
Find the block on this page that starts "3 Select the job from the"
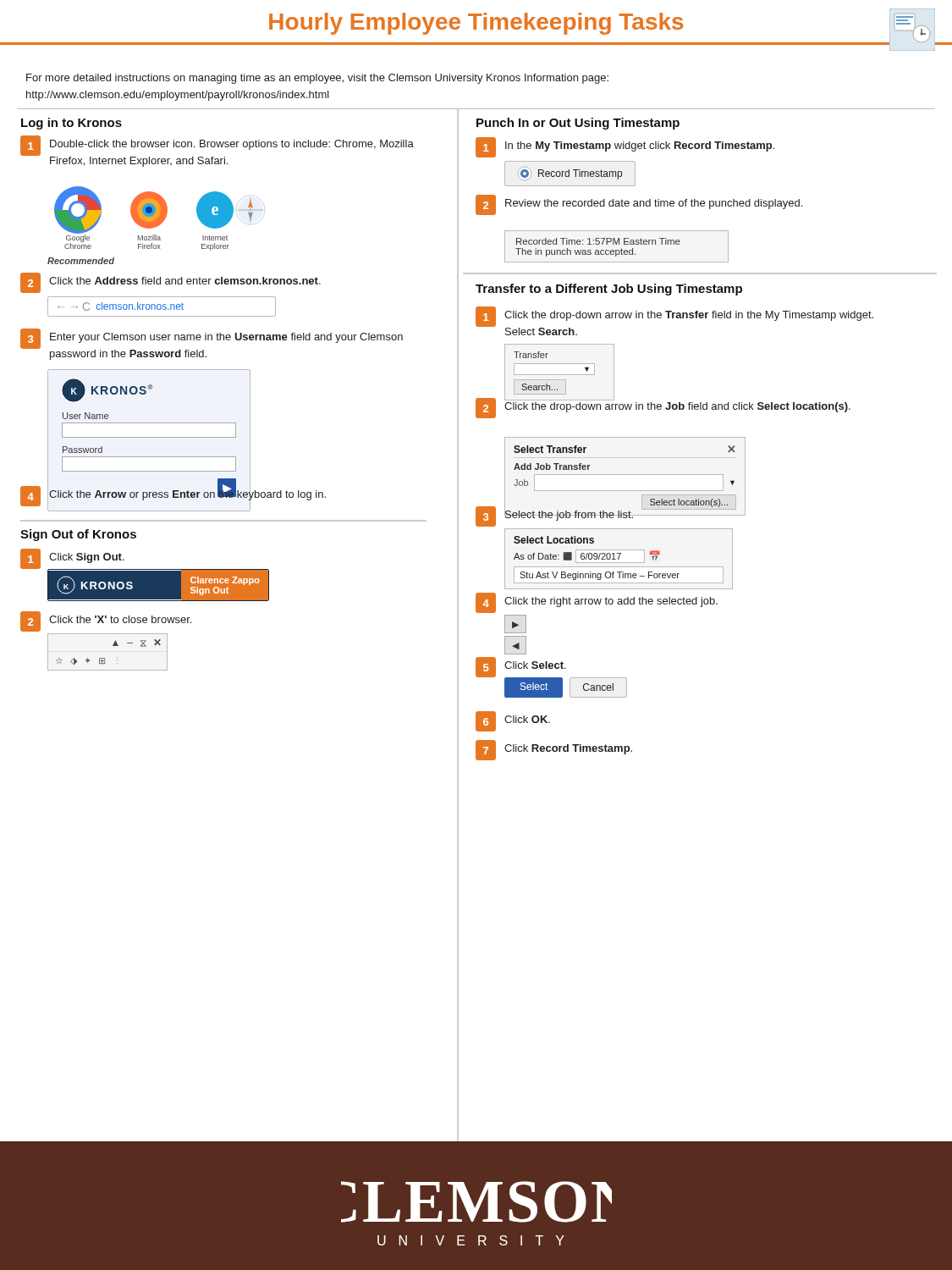(x=555, y=517)
